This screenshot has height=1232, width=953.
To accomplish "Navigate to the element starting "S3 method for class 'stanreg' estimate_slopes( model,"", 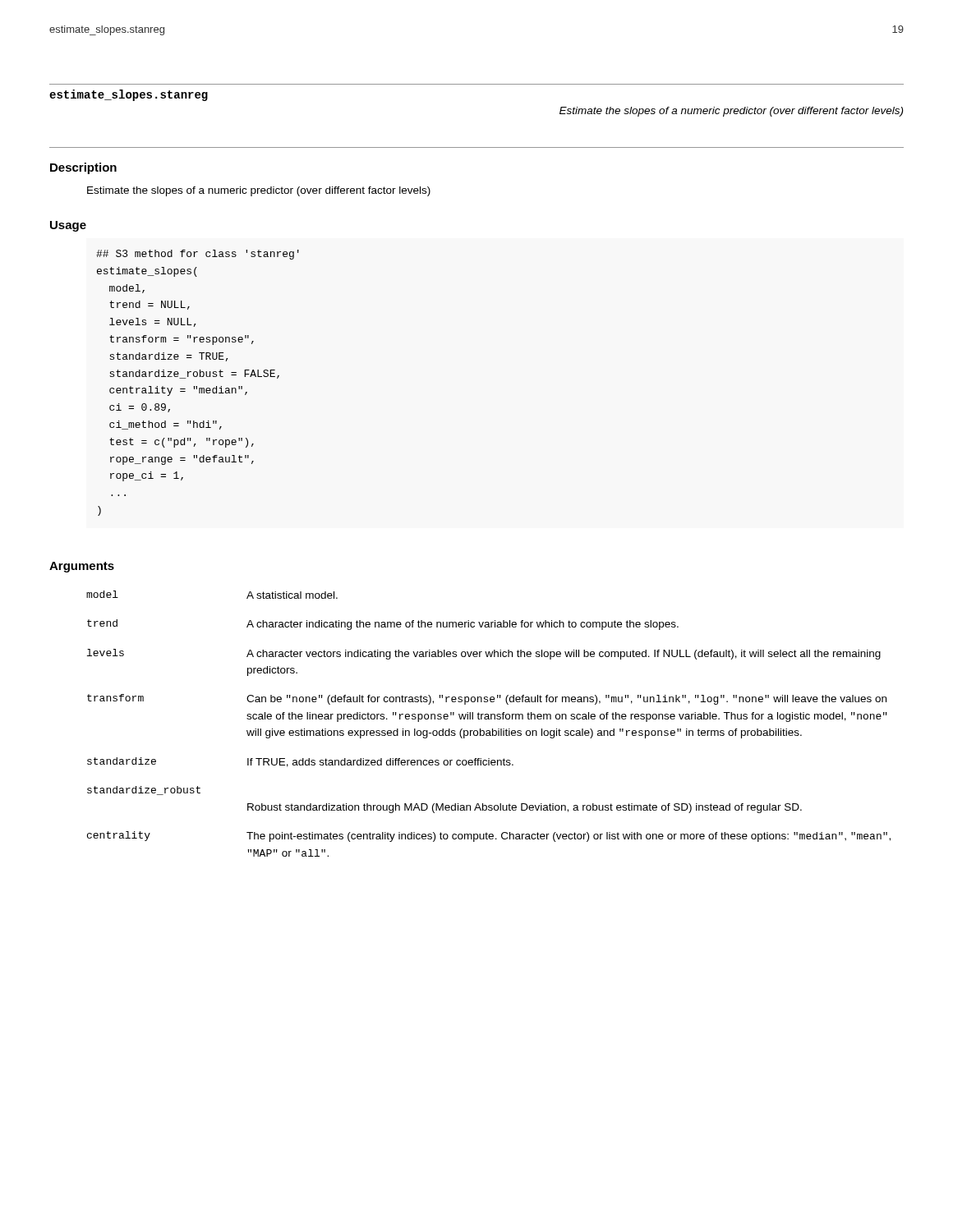I will tap(198, 255).
